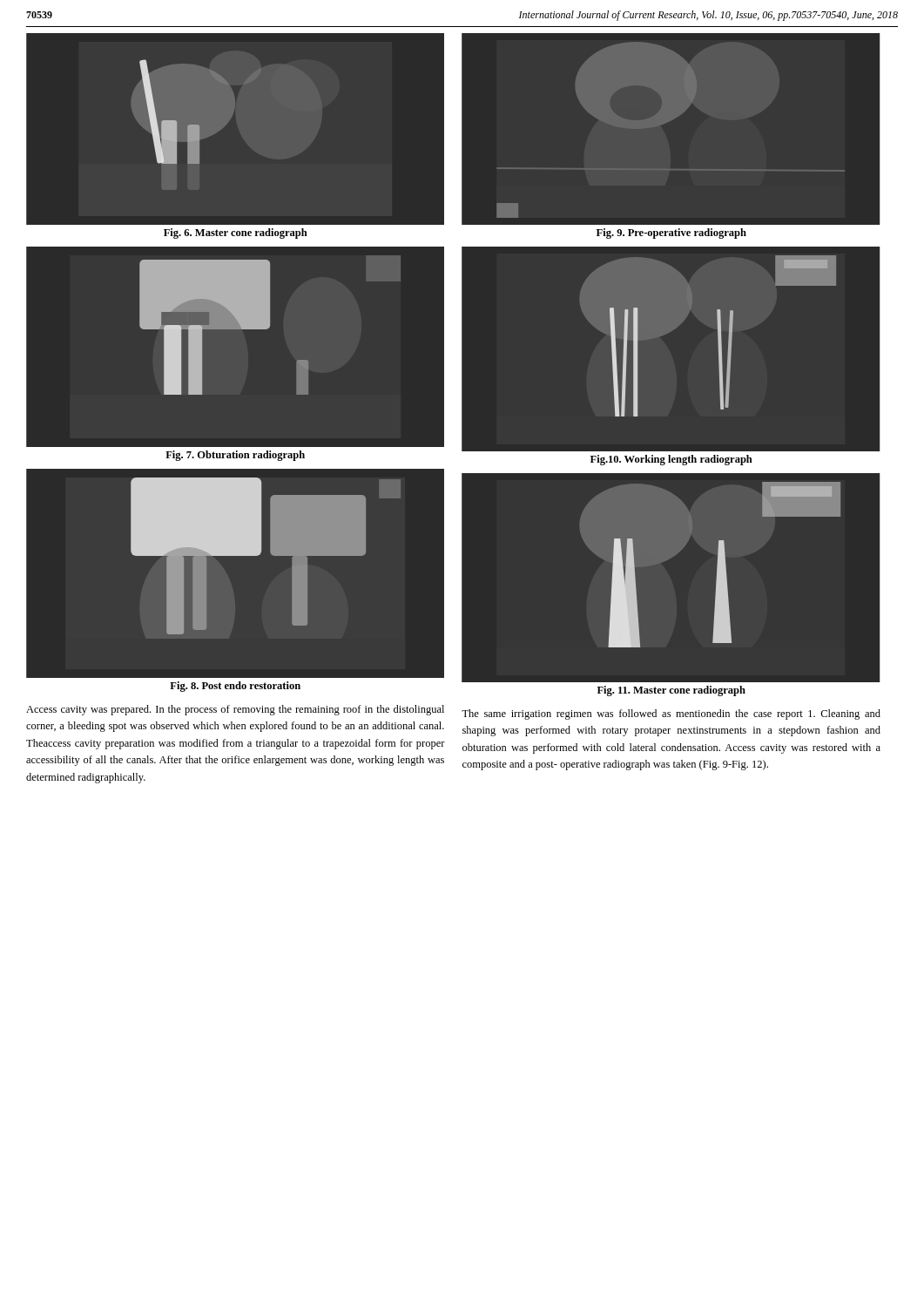The height and width of the screenshot is (1307, 924).
Task: Locate the caption that opens with "Fig. 8. Post"
Action: (x=235, y=686)
